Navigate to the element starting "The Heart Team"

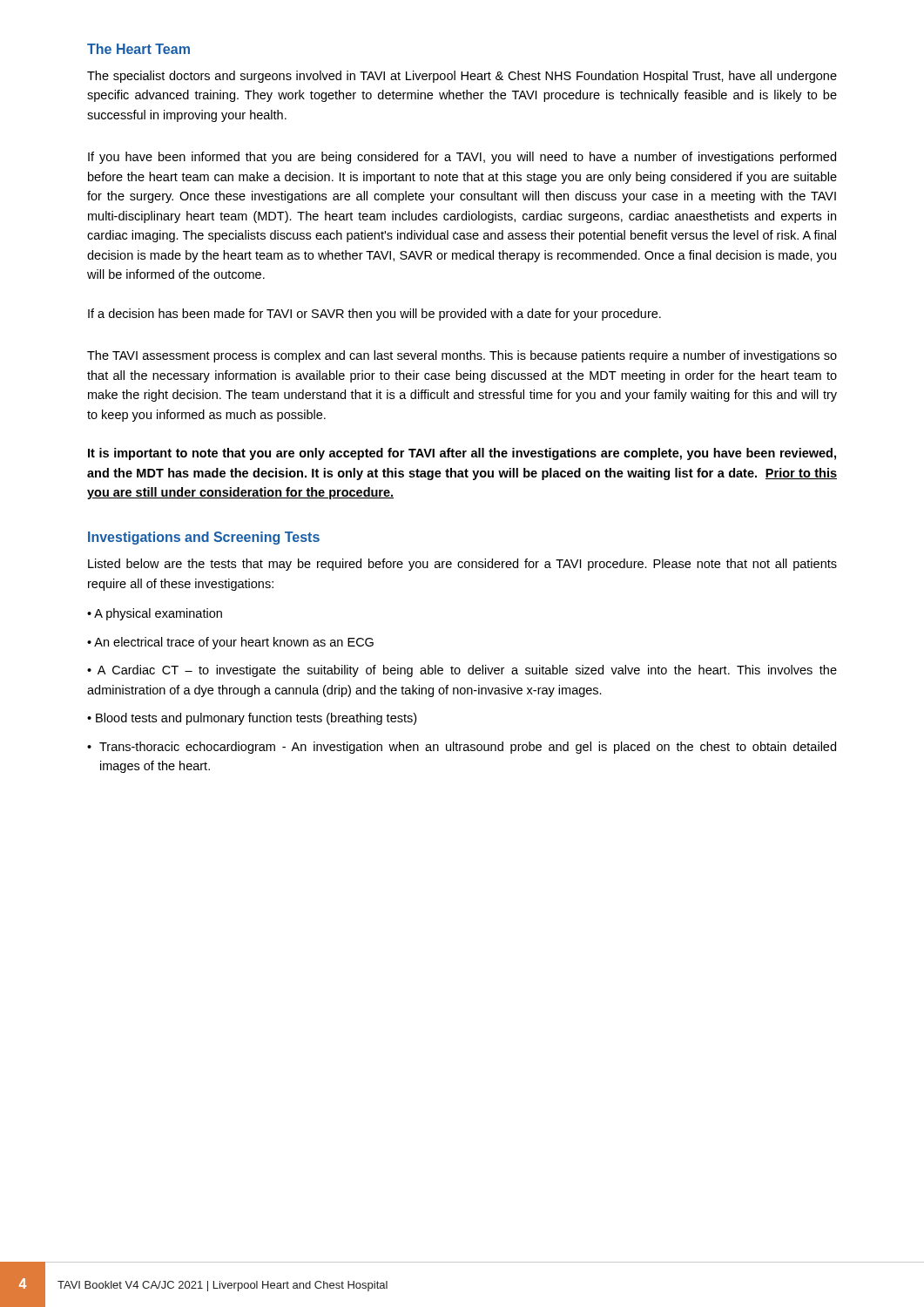coord(139,49)
